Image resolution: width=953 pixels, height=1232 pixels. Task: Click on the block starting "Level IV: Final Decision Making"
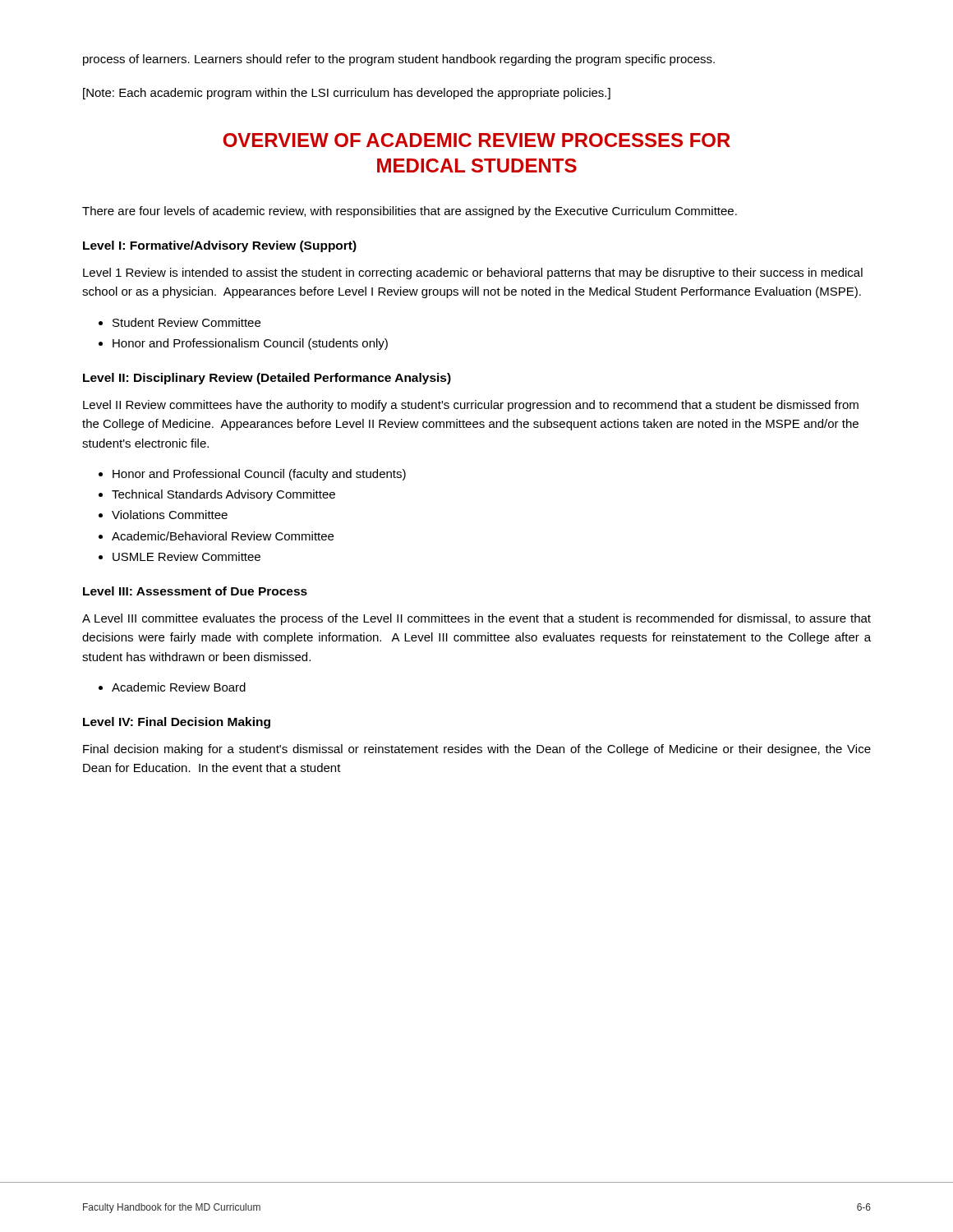(177, 722)
